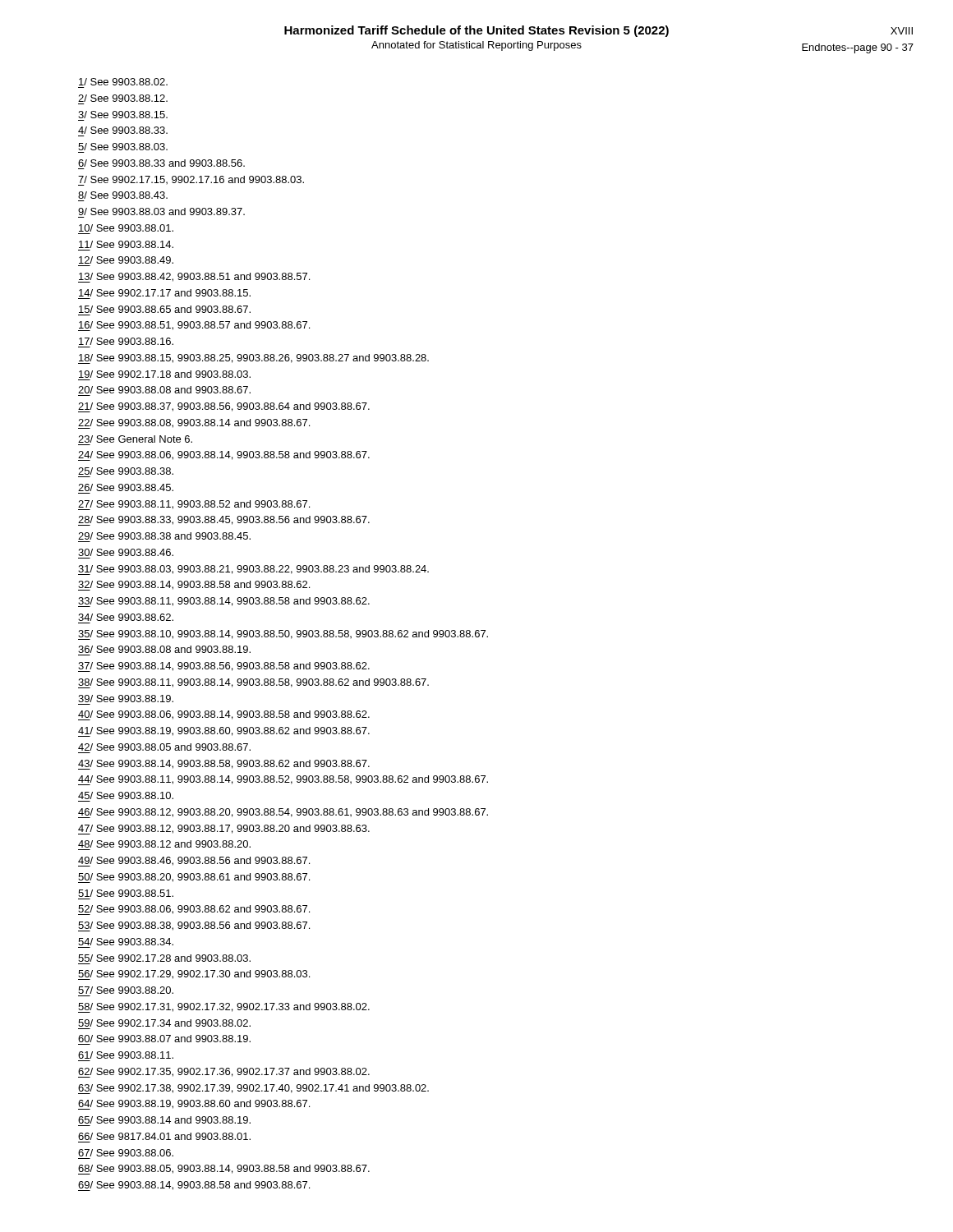This screenshot has width=953, height=1232.
Task: Locate the list item that reads "15/ See 9903.88.65 and 9903.88.67."
Action: point(165,309)
